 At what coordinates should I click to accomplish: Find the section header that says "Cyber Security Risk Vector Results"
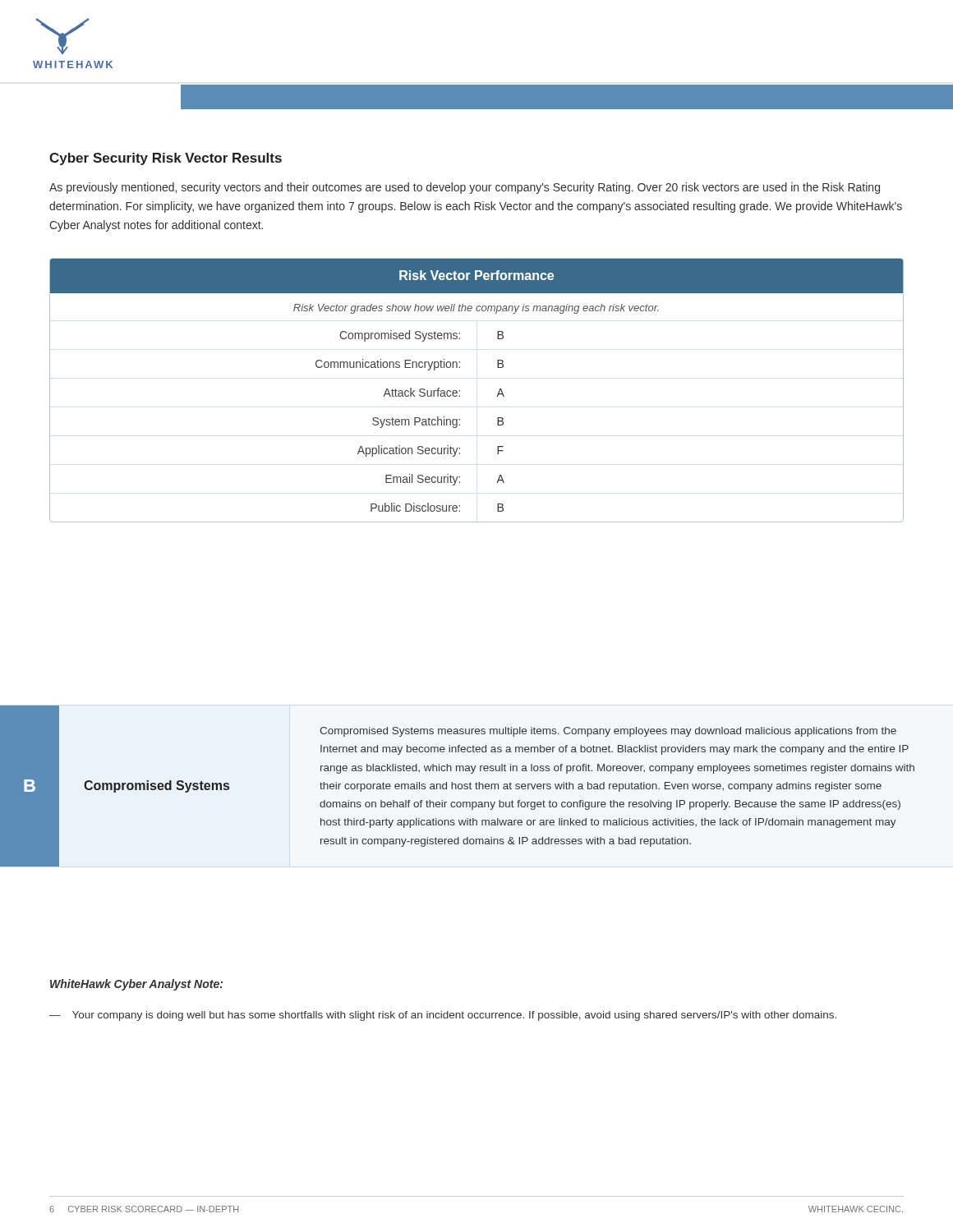[166, 158]
